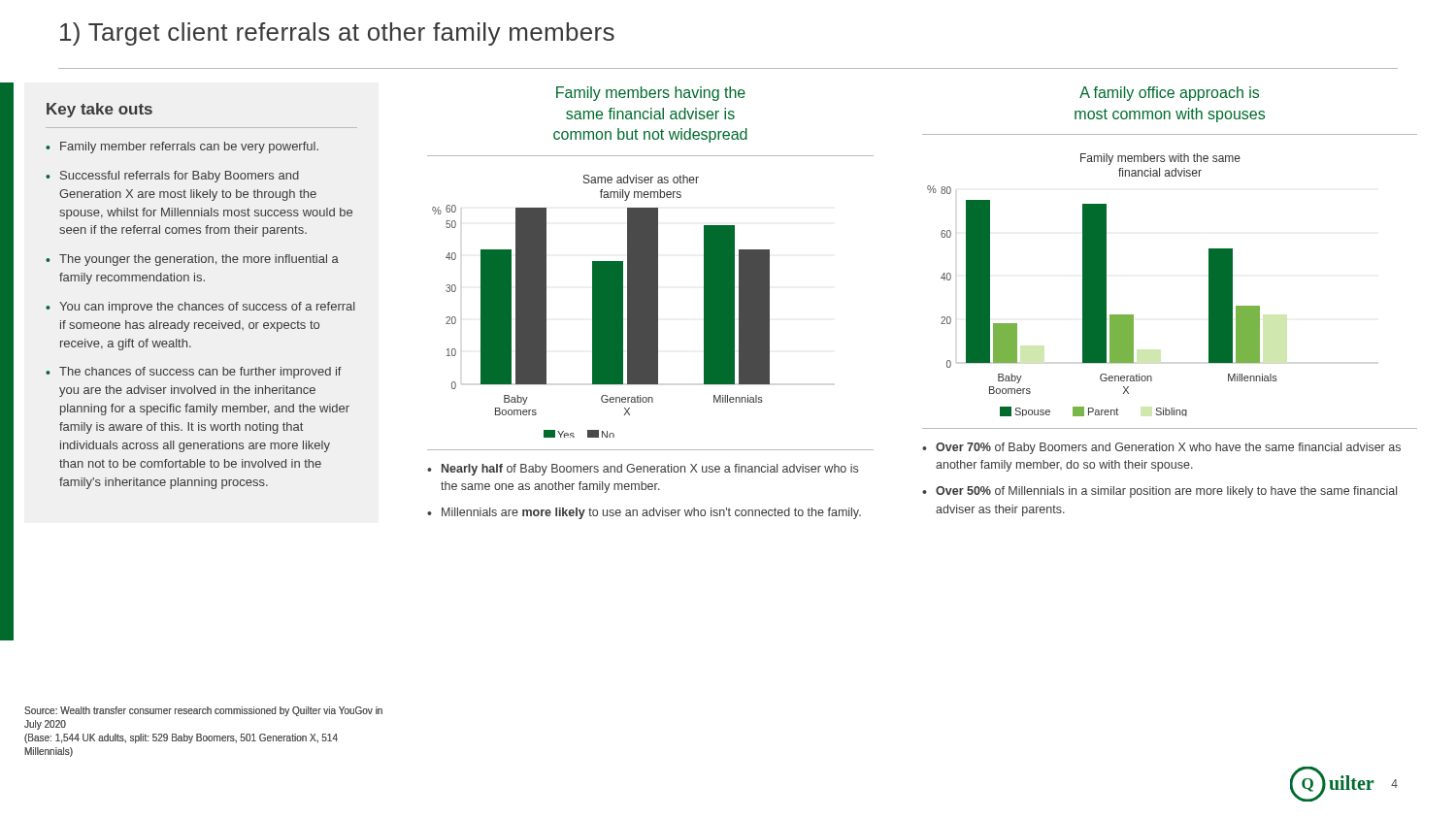The image size is (1456, 819).
Task: Locate the text starting "Source: Wealth transfer consumer"
Action: (204, 731)
